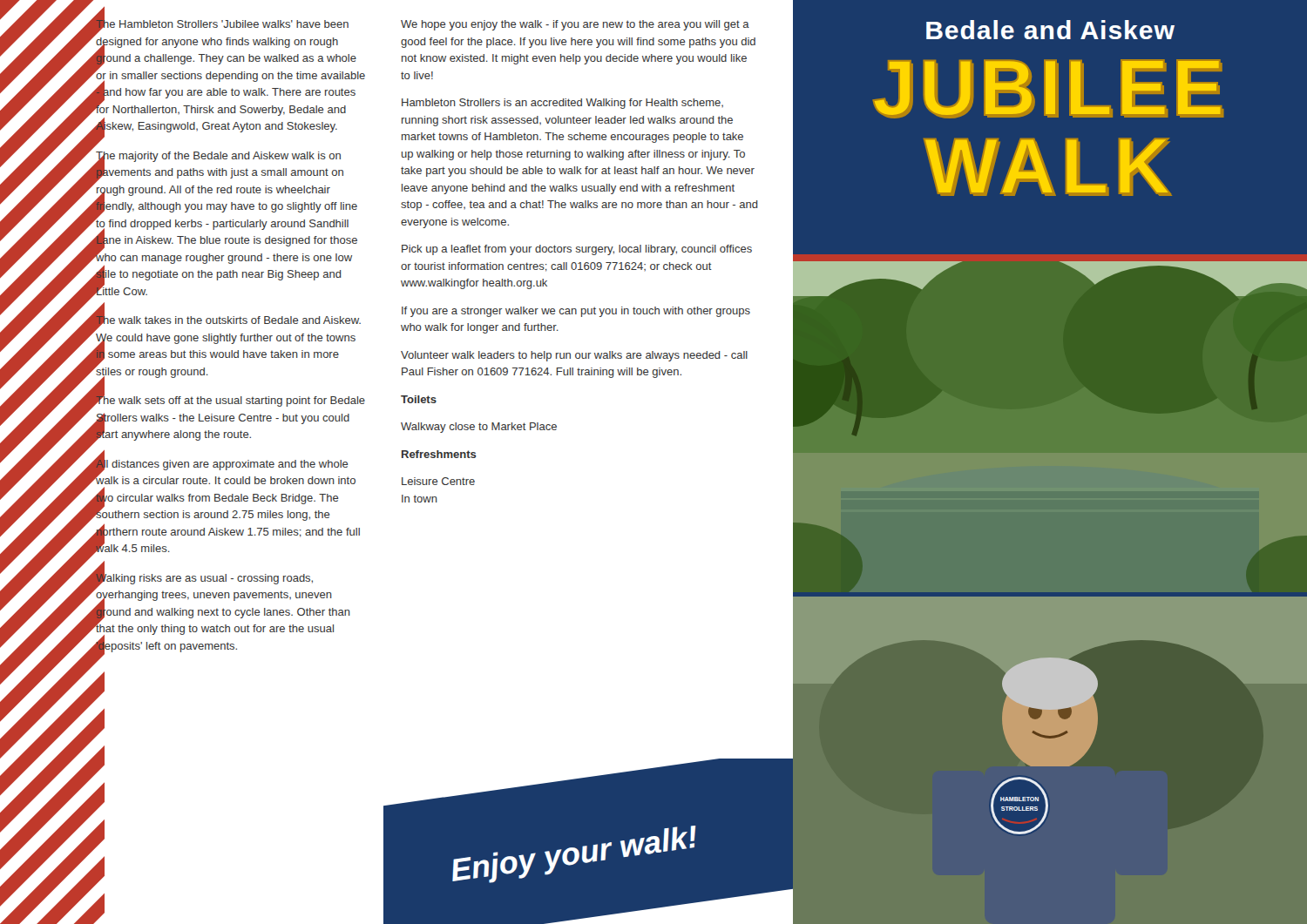Viewport: 1307px width, 924px height.
Task: Find the text block starting "Bedale and Aiskew"
Action: click(1050, 30)
